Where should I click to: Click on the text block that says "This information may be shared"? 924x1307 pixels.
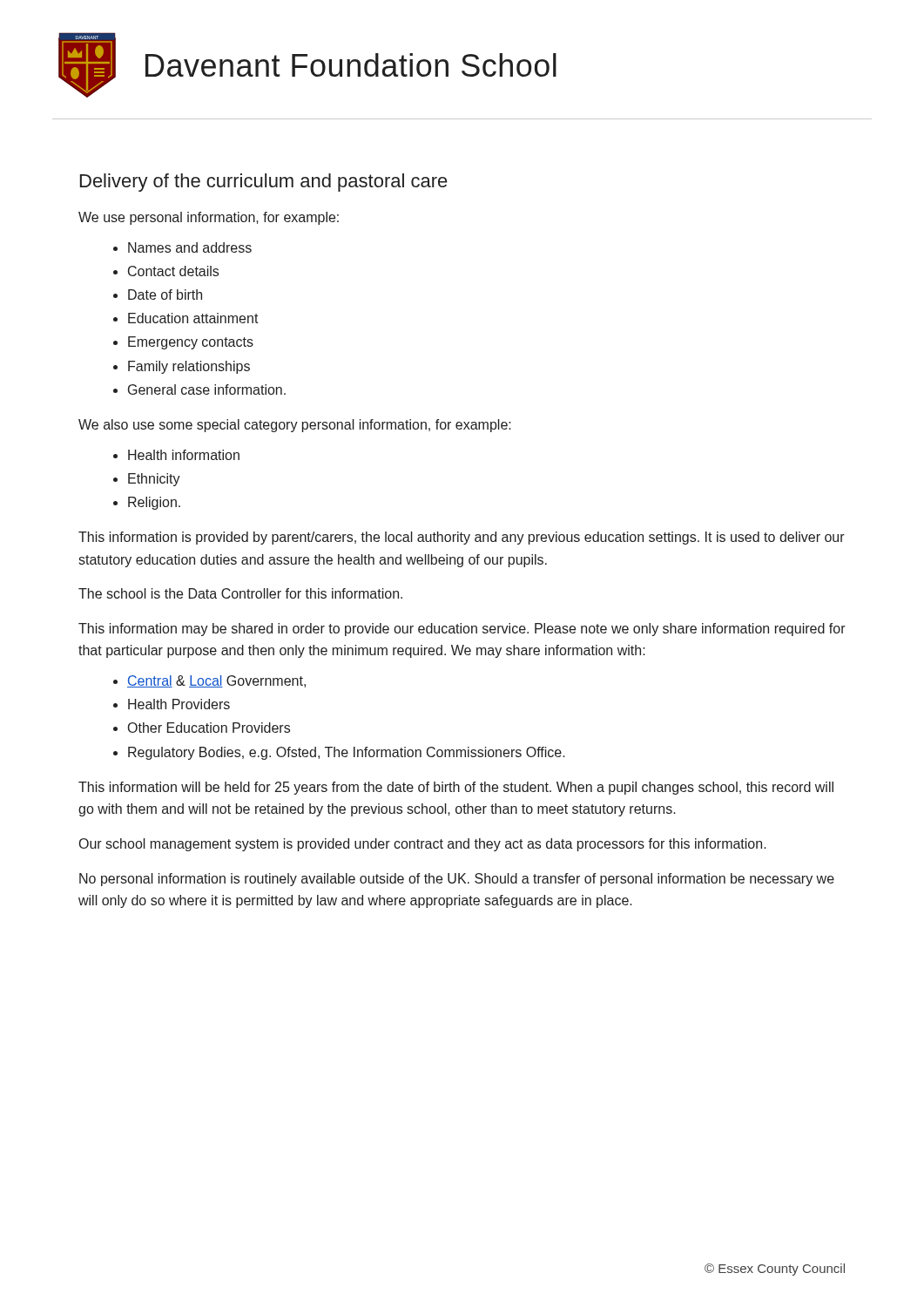coord(462,640)
